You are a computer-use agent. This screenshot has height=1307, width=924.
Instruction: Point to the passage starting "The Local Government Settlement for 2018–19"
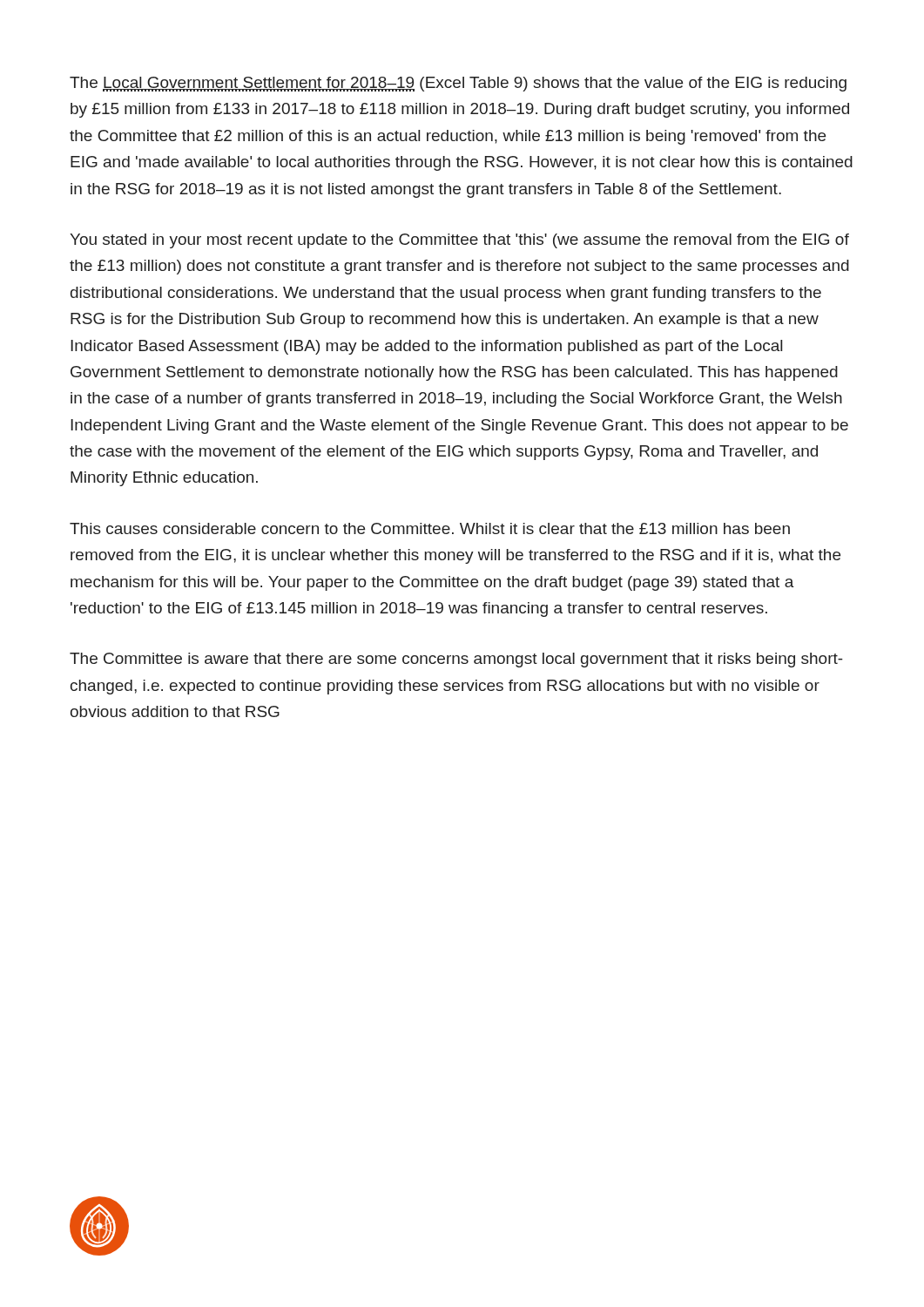tap(461, 135)
